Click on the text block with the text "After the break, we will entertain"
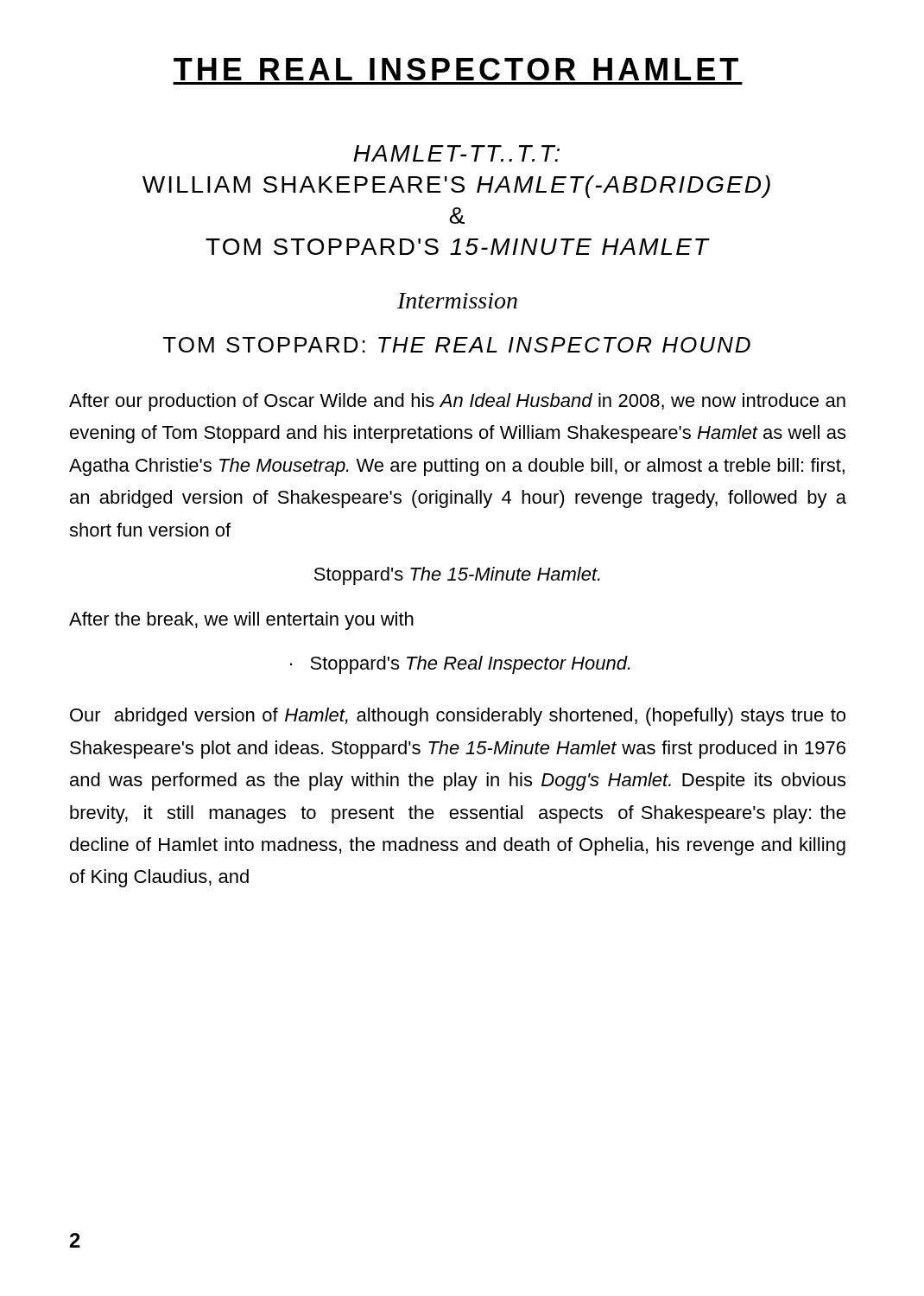 click(242, 619)
